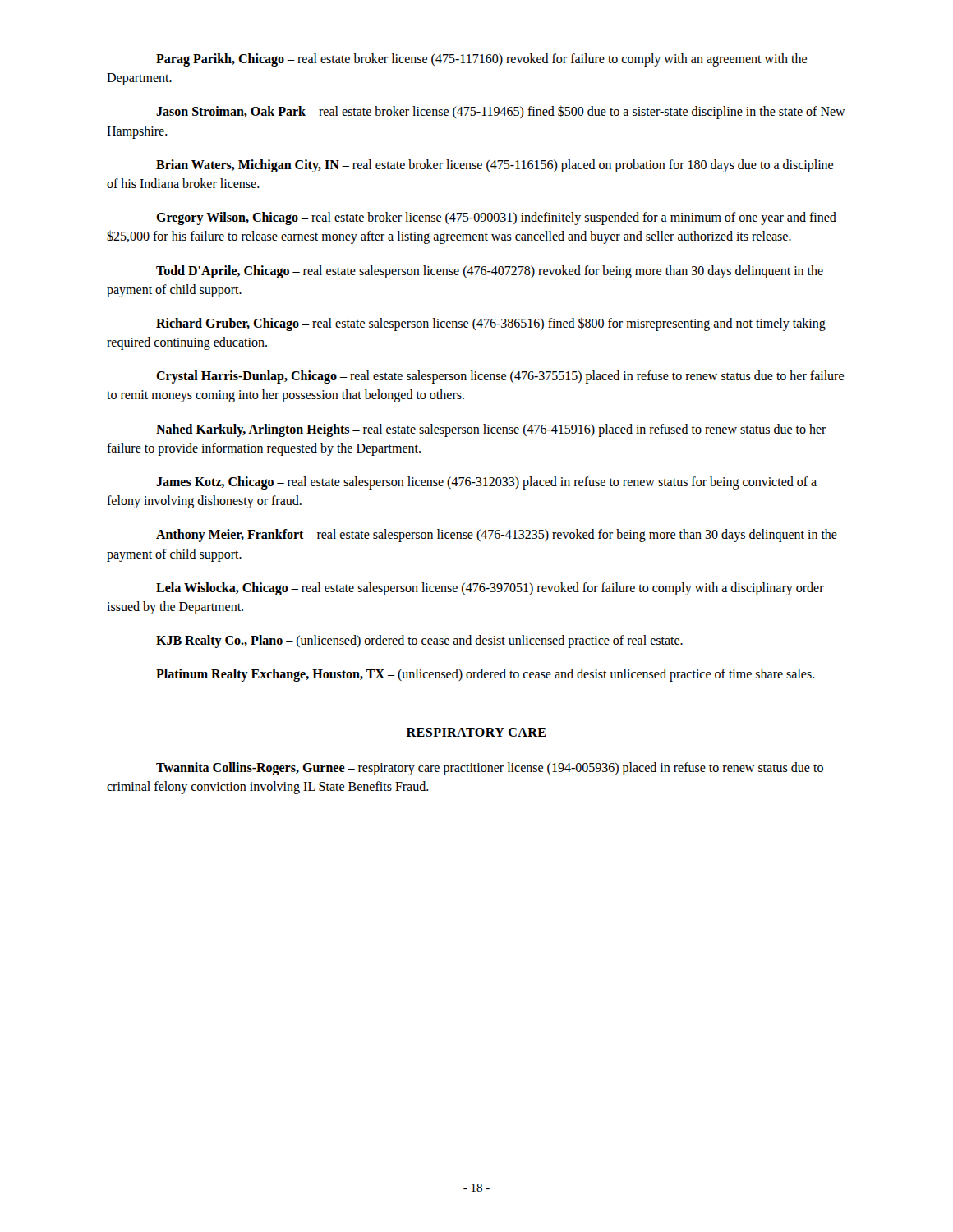Click on the list item with the text "Lela Wislocka, Chicago"

tap(465, 597)
